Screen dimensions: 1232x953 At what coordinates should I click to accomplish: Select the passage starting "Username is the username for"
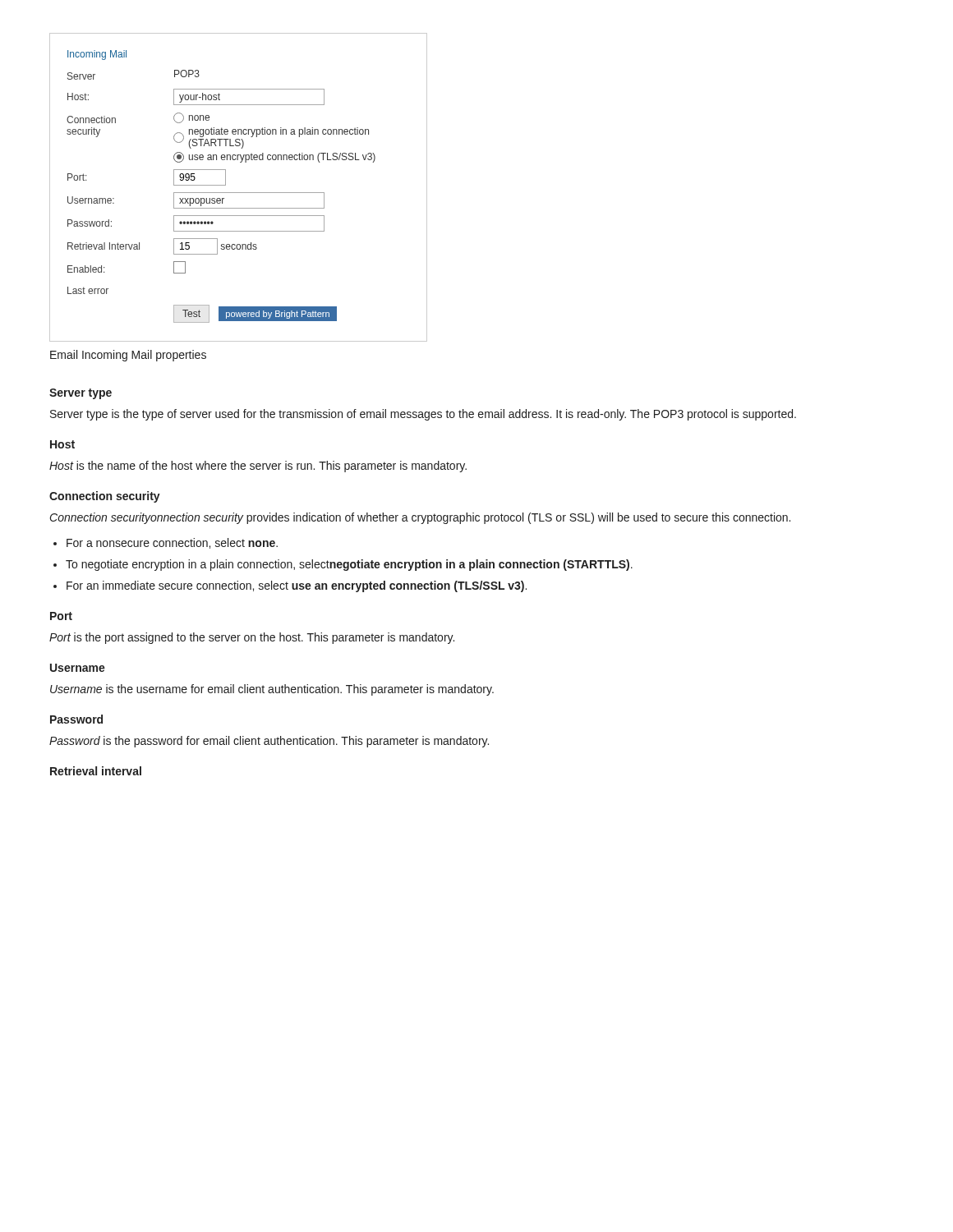point(272,689)
